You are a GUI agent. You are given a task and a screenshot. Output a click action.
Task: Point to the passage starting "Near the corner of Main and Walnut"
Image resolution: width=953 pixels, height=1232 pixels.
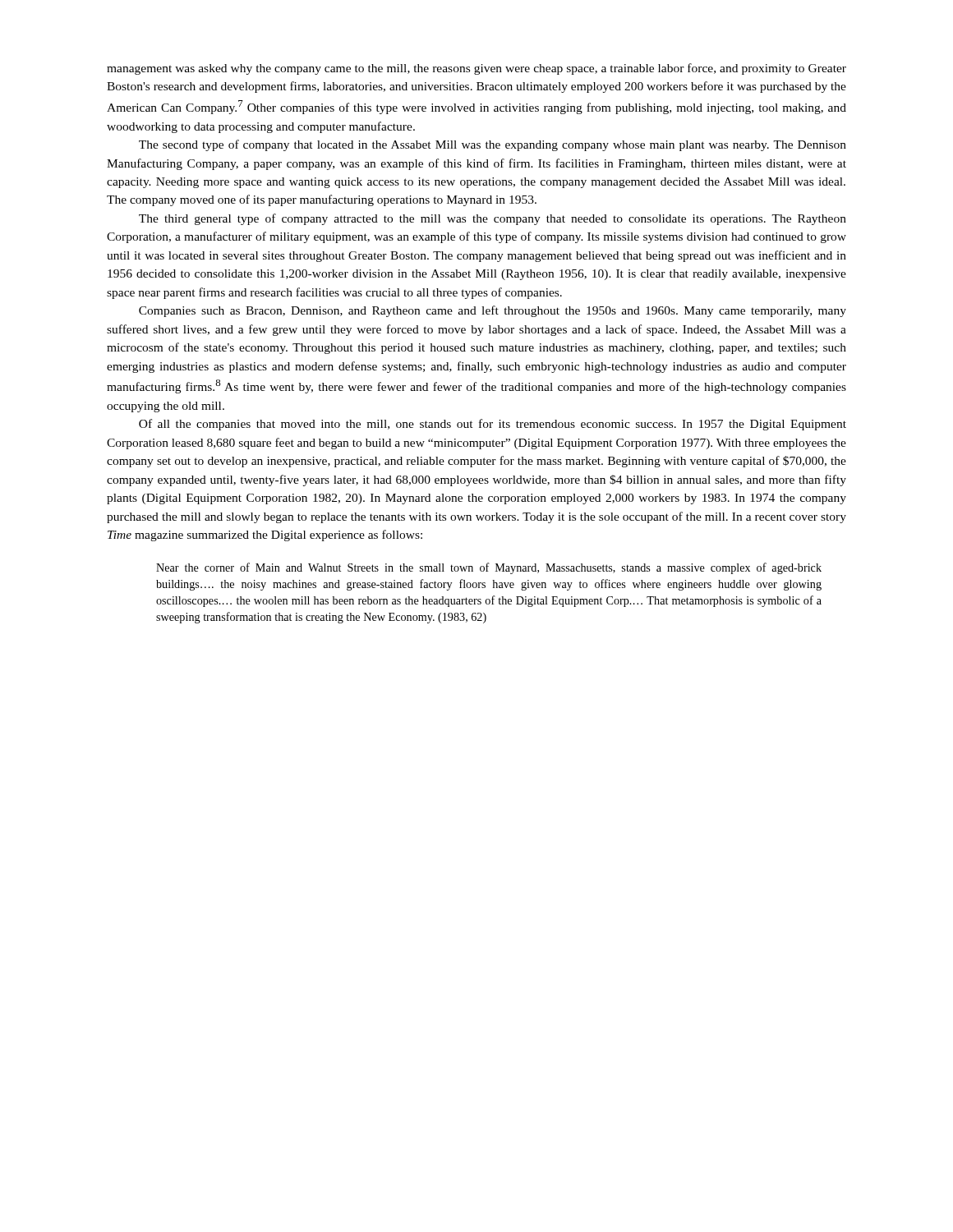point(489,592)
